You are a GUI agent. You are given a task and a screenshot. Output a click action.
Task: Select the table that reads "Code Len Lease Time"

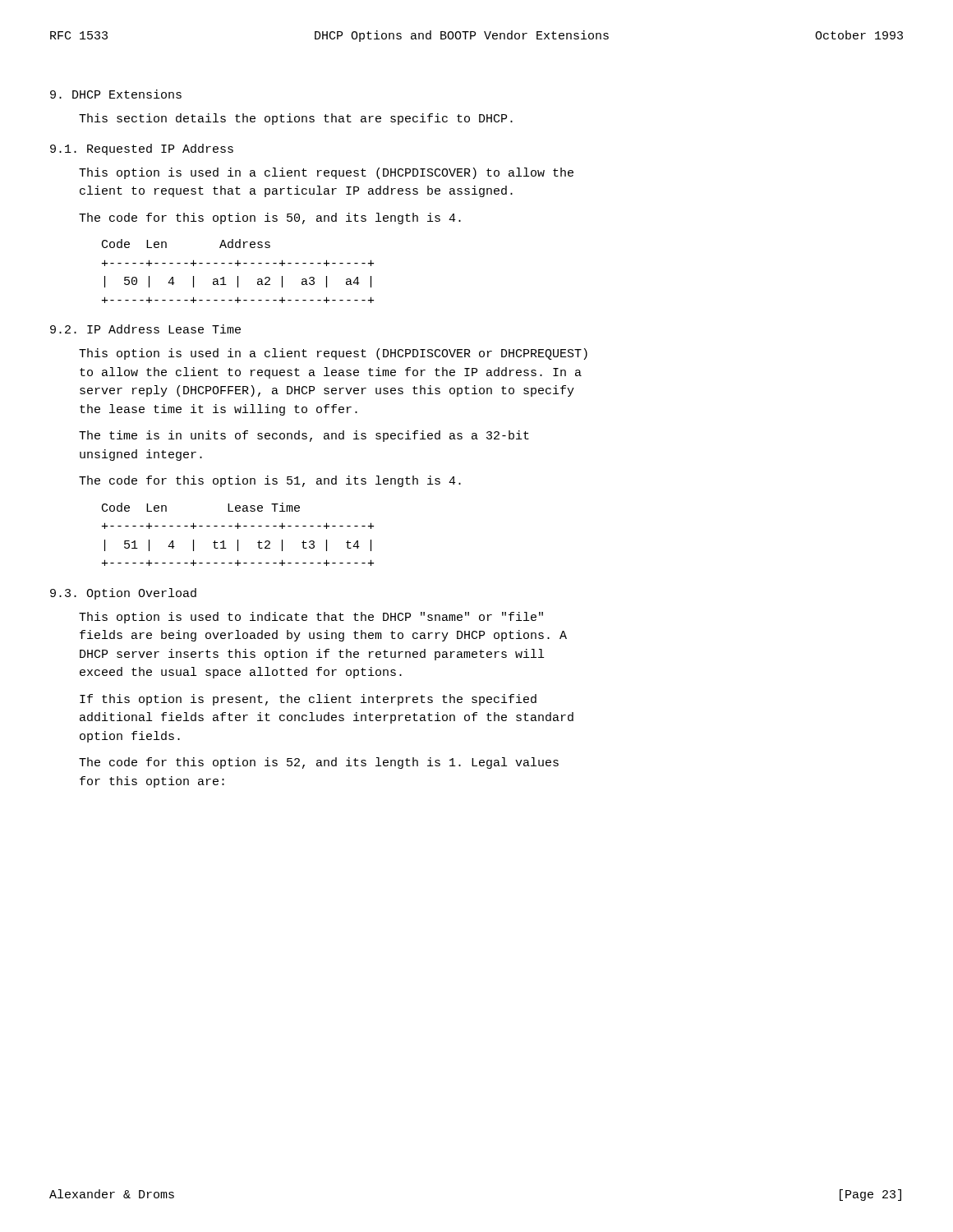(x=499, y=537)
